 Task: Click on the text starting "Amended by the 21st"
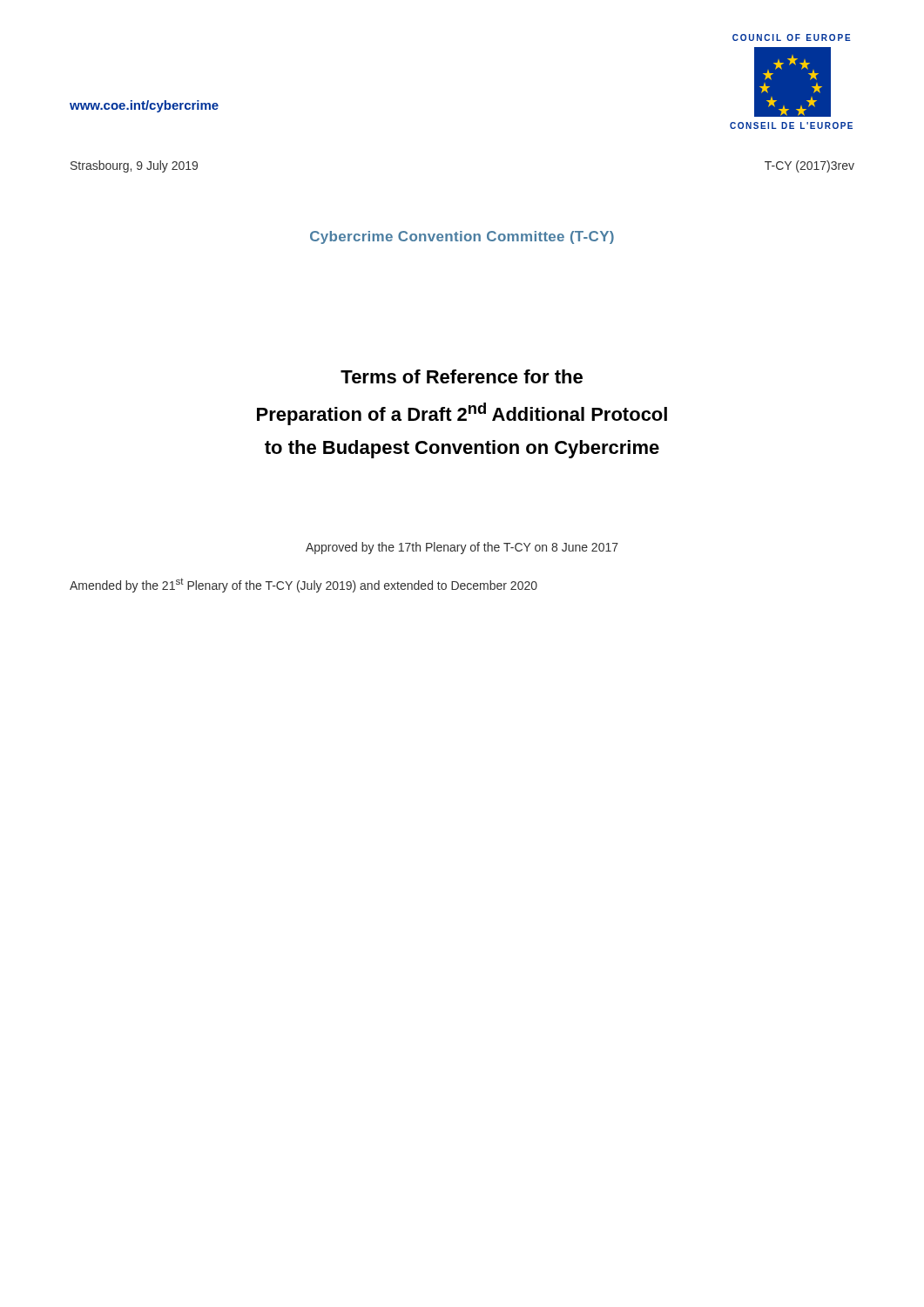pos(303,584)
